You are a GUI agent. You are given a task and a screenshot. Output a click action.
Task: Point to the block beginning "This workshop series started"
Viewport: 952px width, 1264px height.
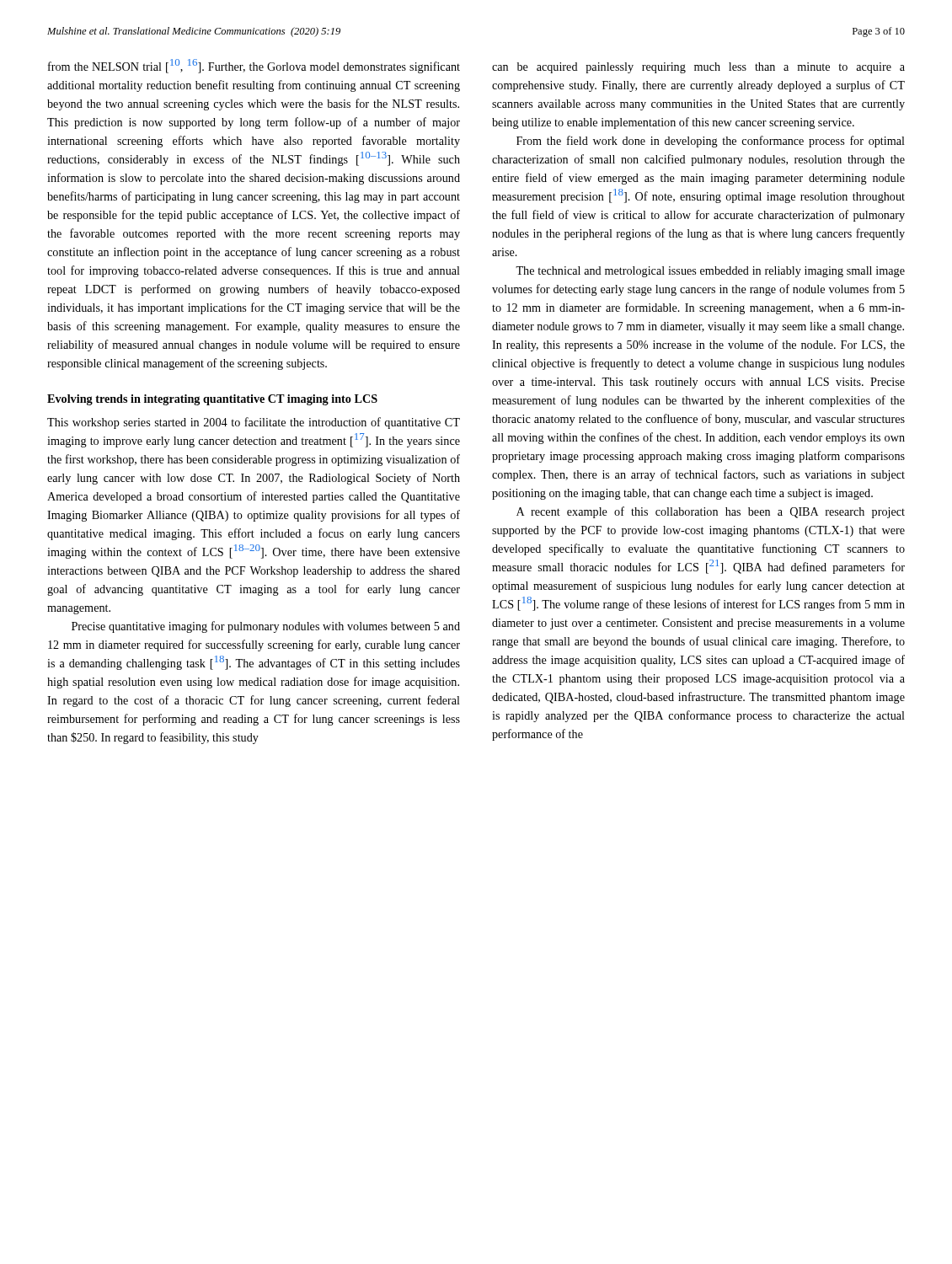pos(254,515)
